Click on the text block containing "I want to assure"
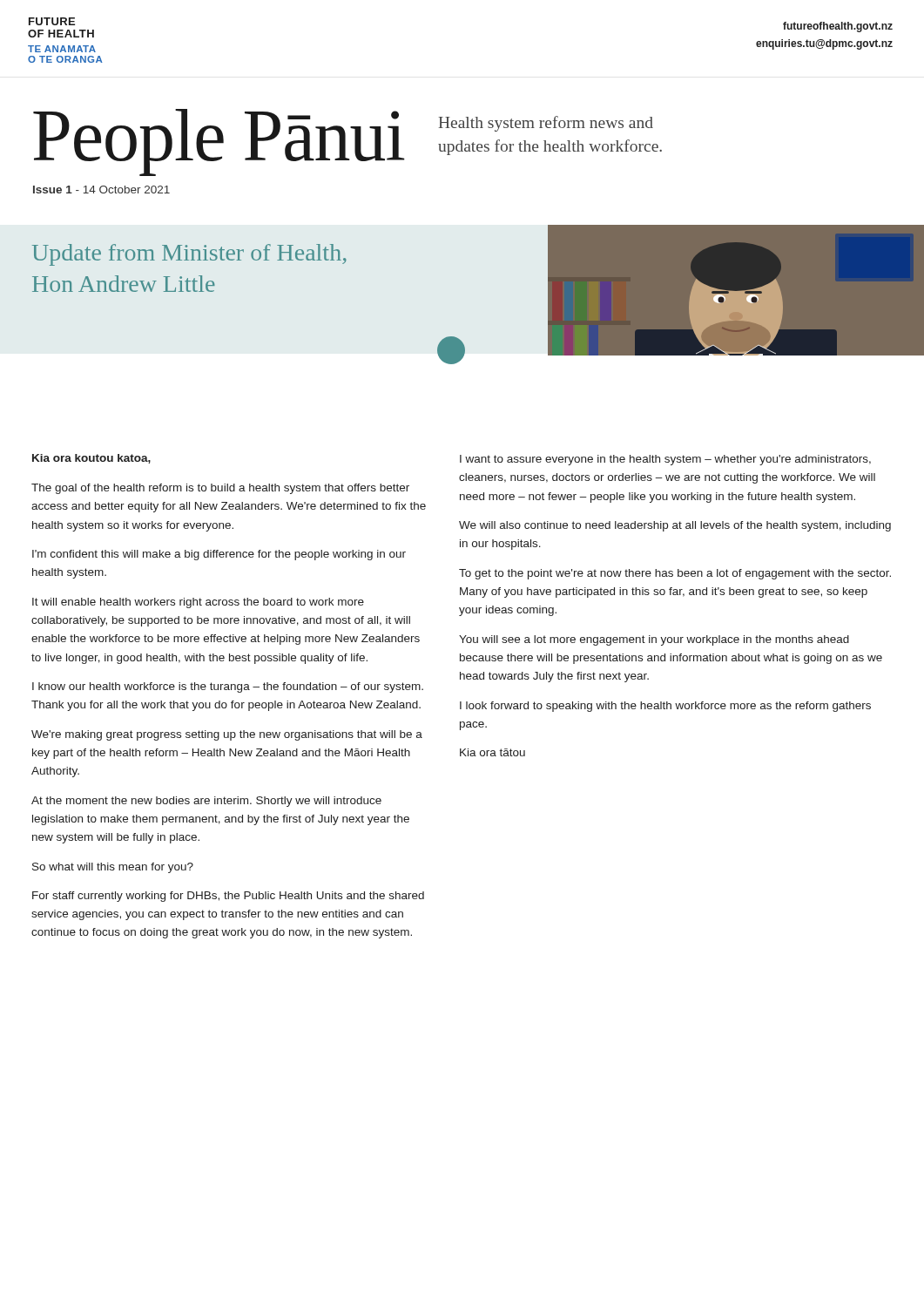This screenshot has height=1307, width=924. [676, 606]
